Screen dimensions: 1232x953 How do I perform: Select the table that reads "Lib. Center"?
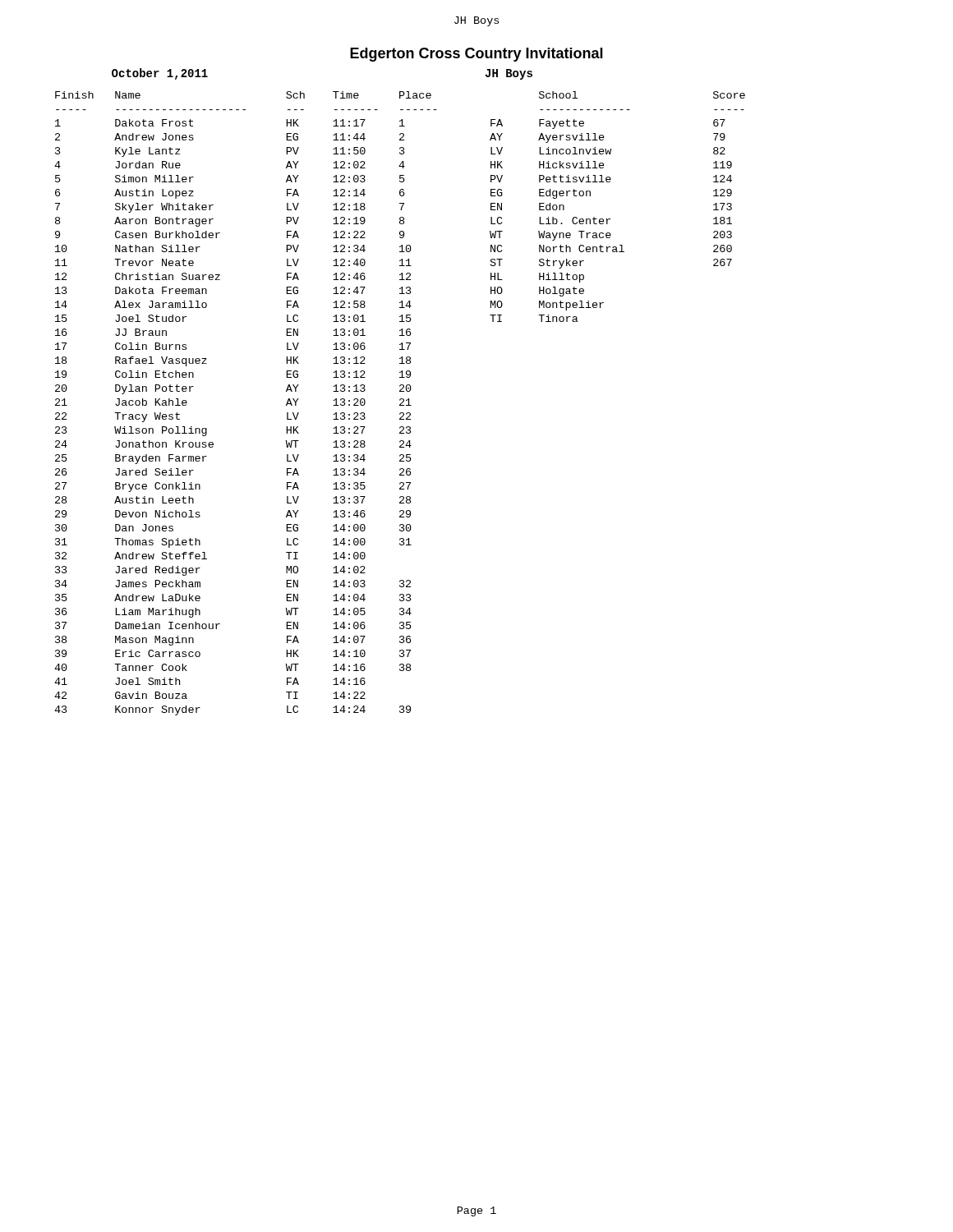coord(633,403)
